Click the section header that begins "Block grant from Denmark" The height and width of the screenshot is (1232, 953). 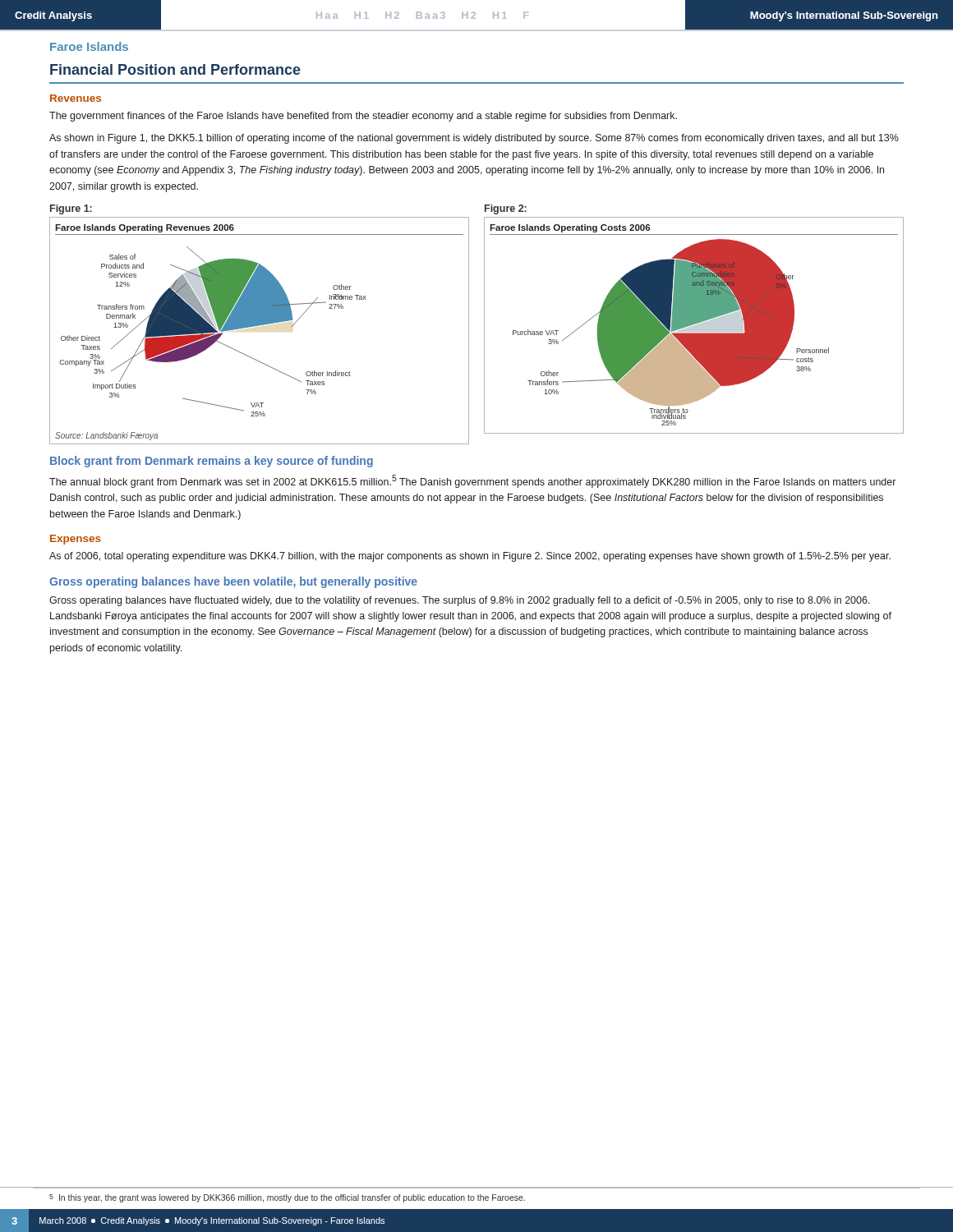pos(211,461)
